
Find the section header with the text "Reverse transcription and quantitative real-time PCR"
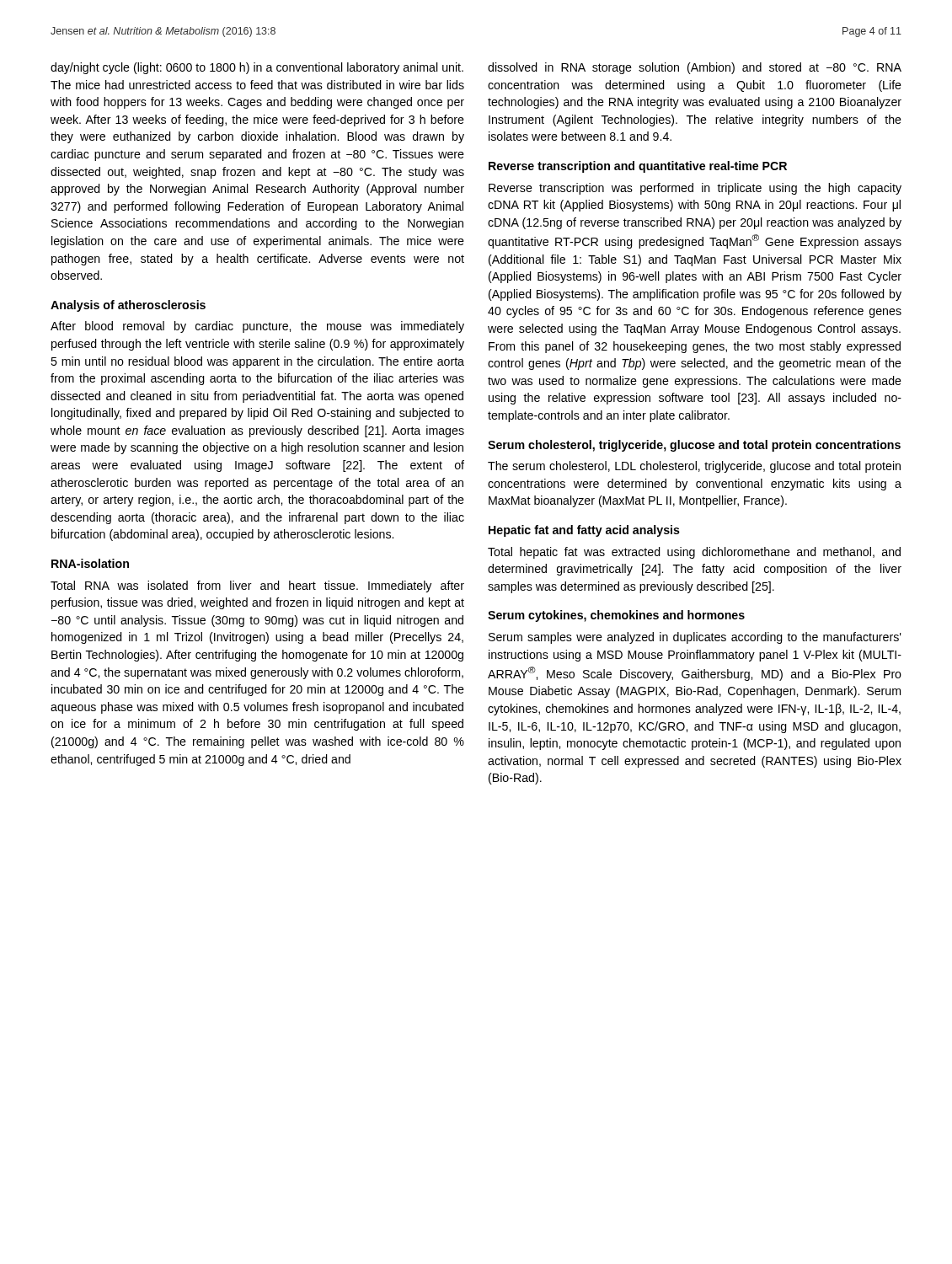point(638,166)
